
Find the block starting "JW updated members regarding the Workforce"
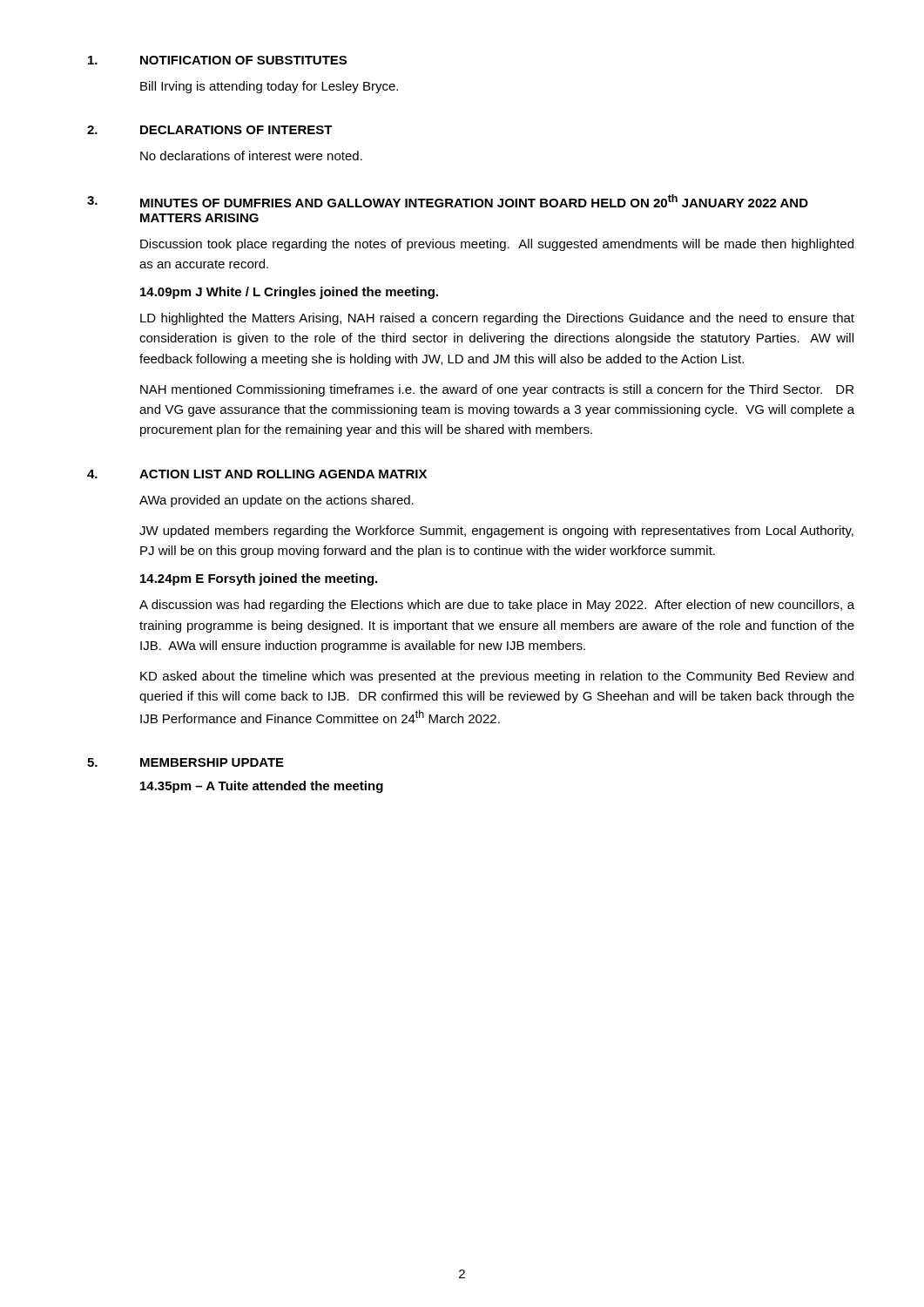pyautogui.click(x=497, y=540)
